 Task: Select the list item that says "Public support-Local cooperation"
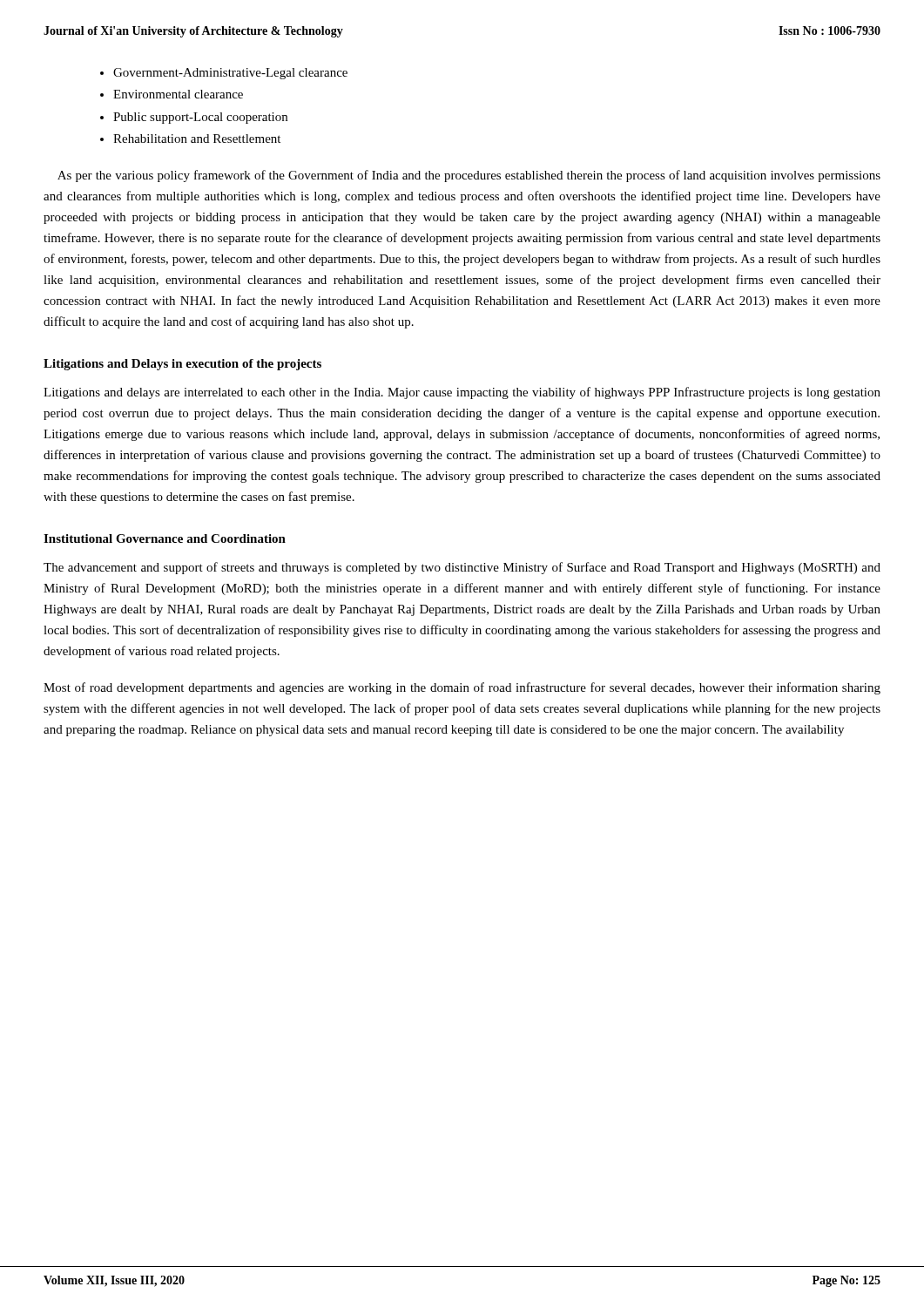coord(201,116)
